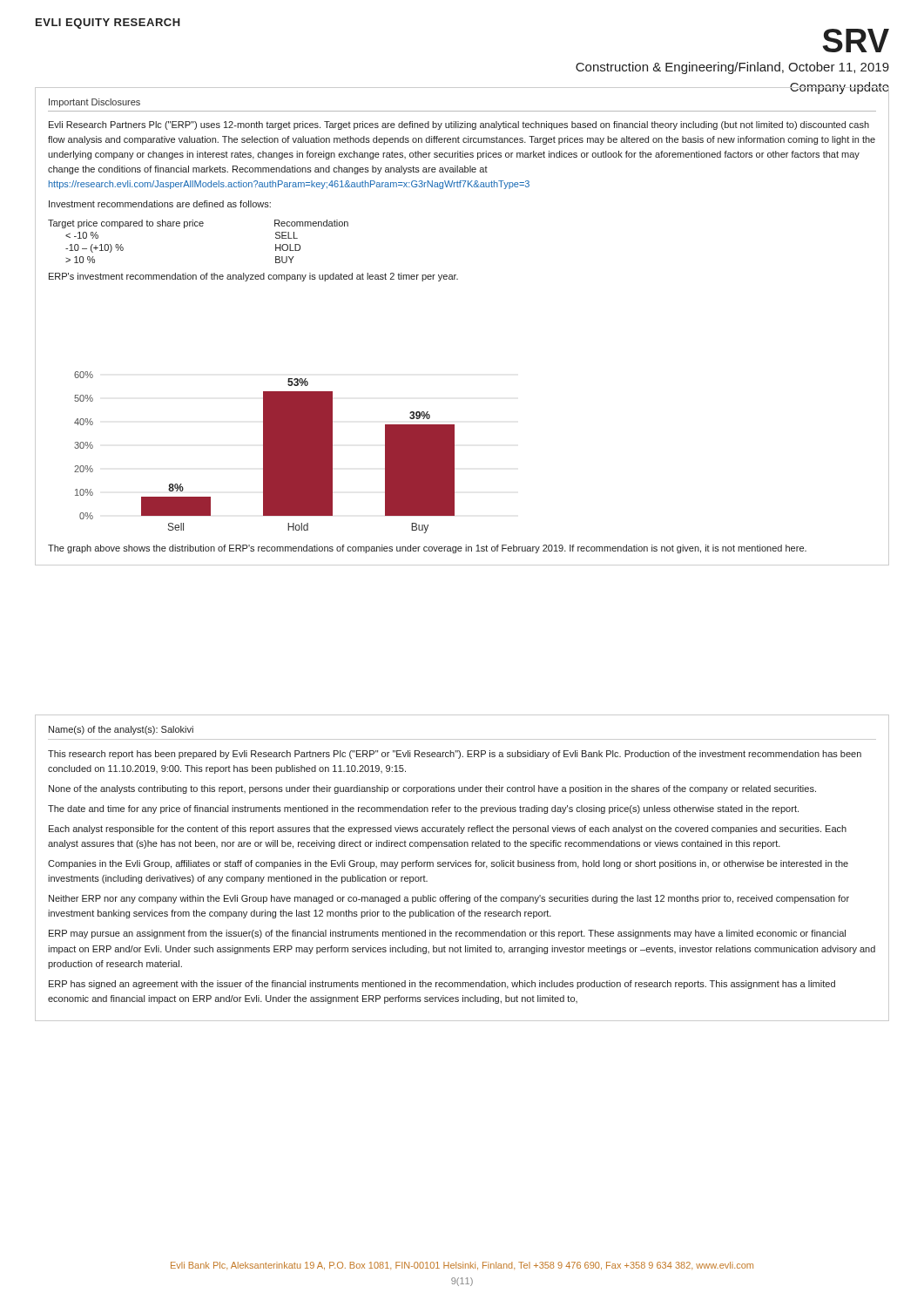The height and width of the screenshot is (1307, 924).
Task: Find the block on this page that starts "Each analyst responsible for the content of this"
Action: (x=447, y=836)
